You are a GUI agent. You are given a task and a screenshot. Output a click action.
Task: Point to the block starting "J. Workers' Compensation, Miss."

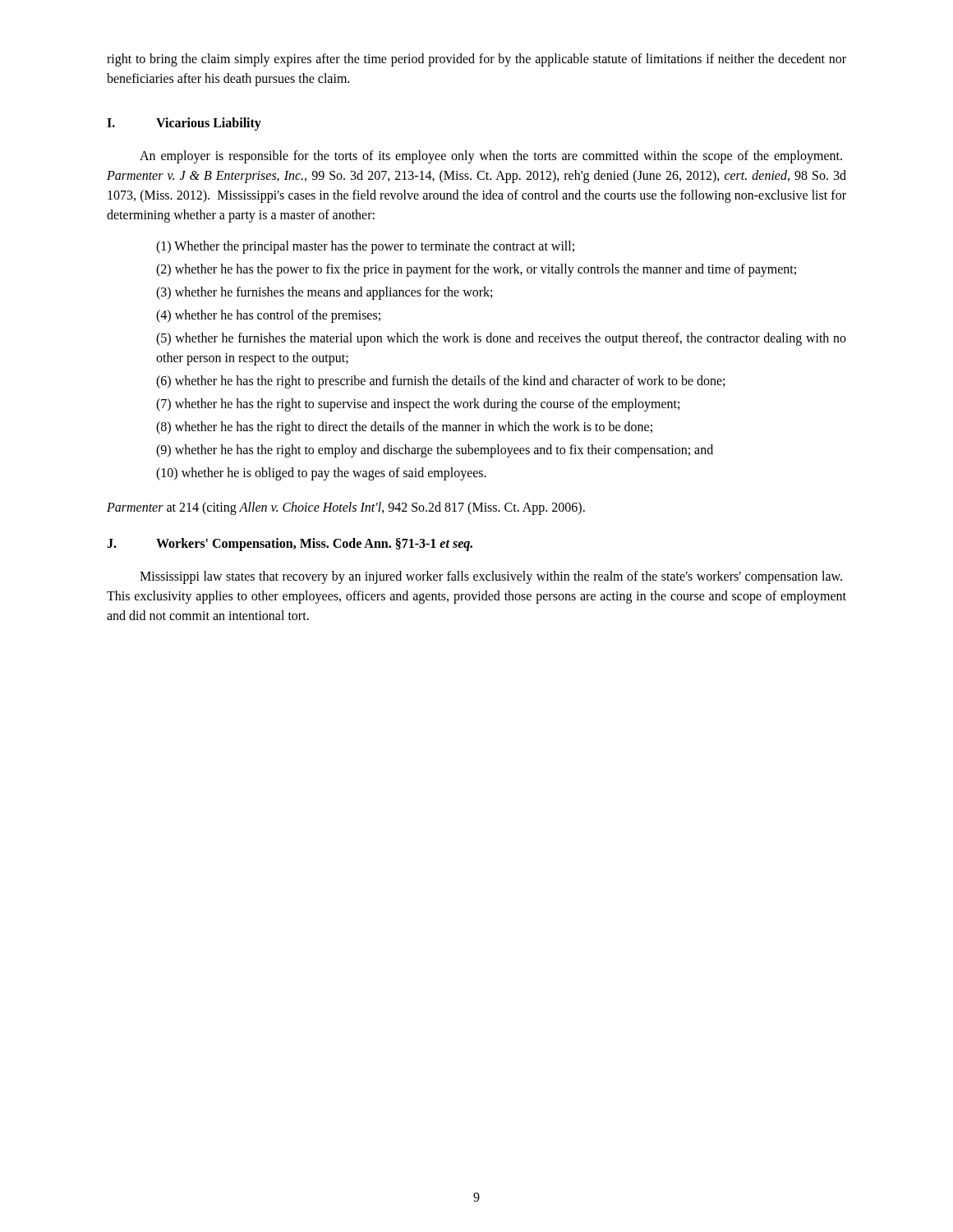pyautogui.click(x=290, y=544)
